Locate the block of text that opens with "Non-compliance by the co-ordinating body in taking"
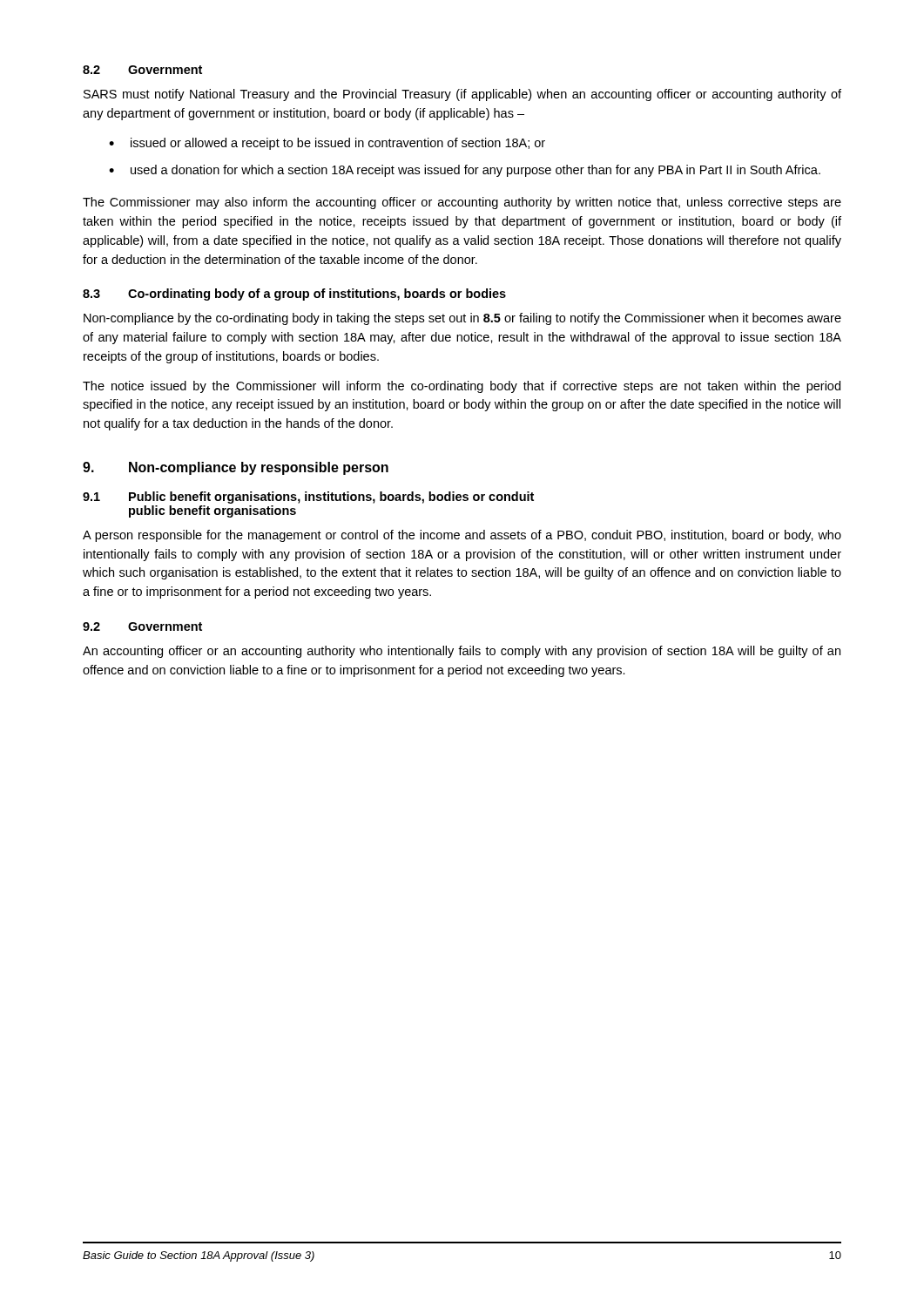924x1307 pixels. coord(462,337)
